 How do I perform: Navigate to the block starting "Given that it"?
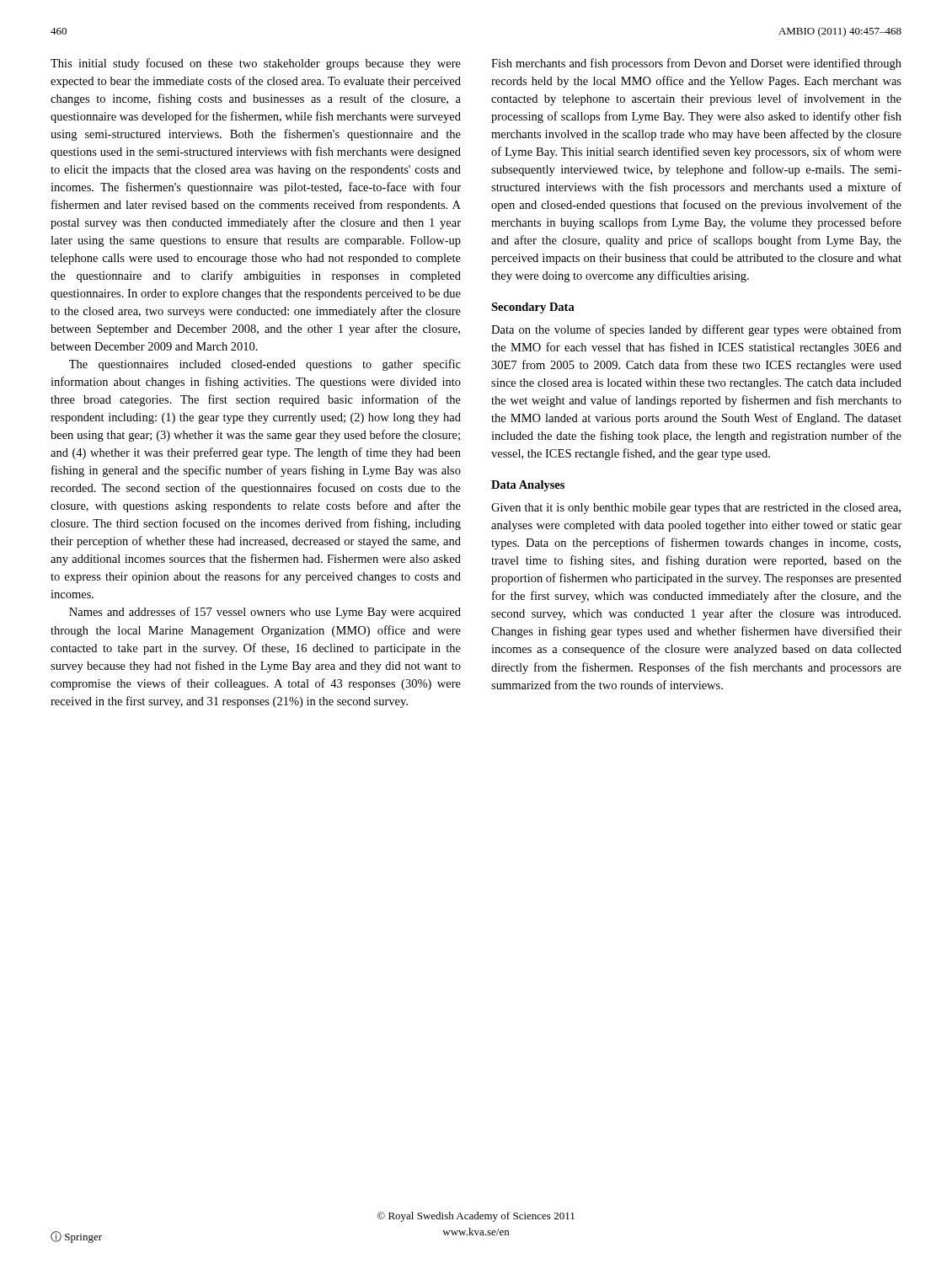click(696, 597)
